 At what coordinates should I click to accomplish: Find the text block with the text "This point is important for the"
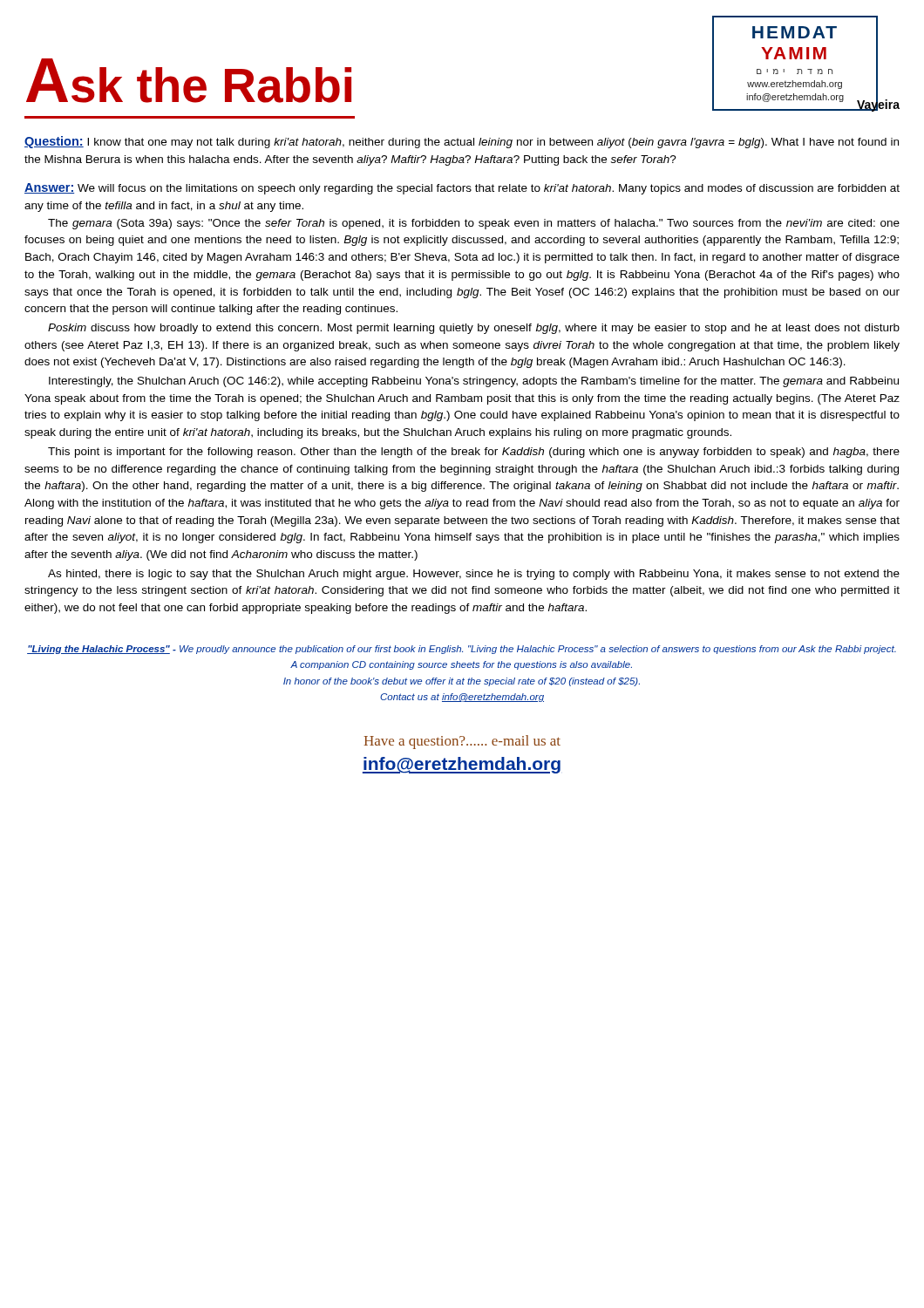[462, 503]
